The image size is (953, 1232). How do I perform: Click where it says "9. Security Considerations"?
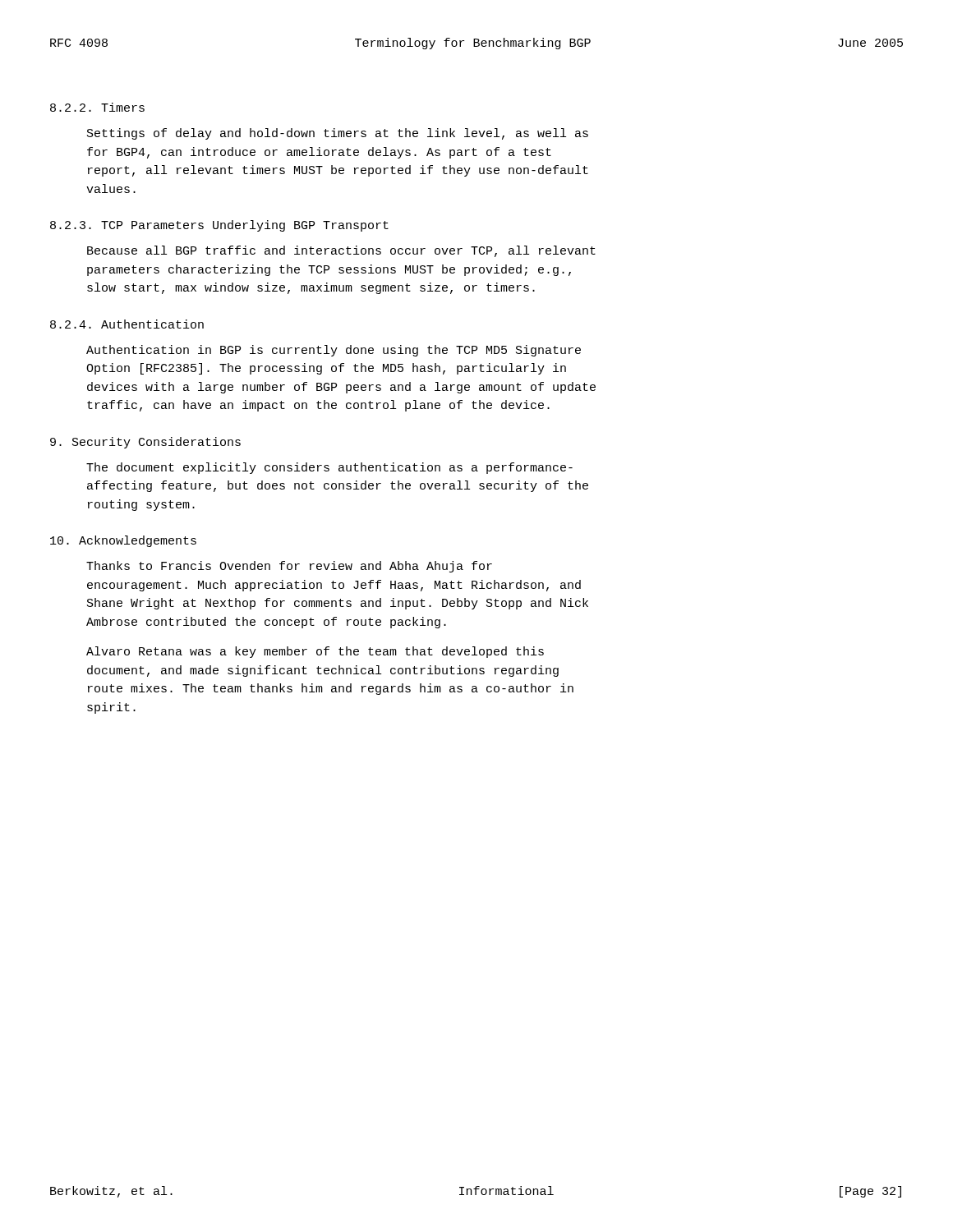click(145, 443)
